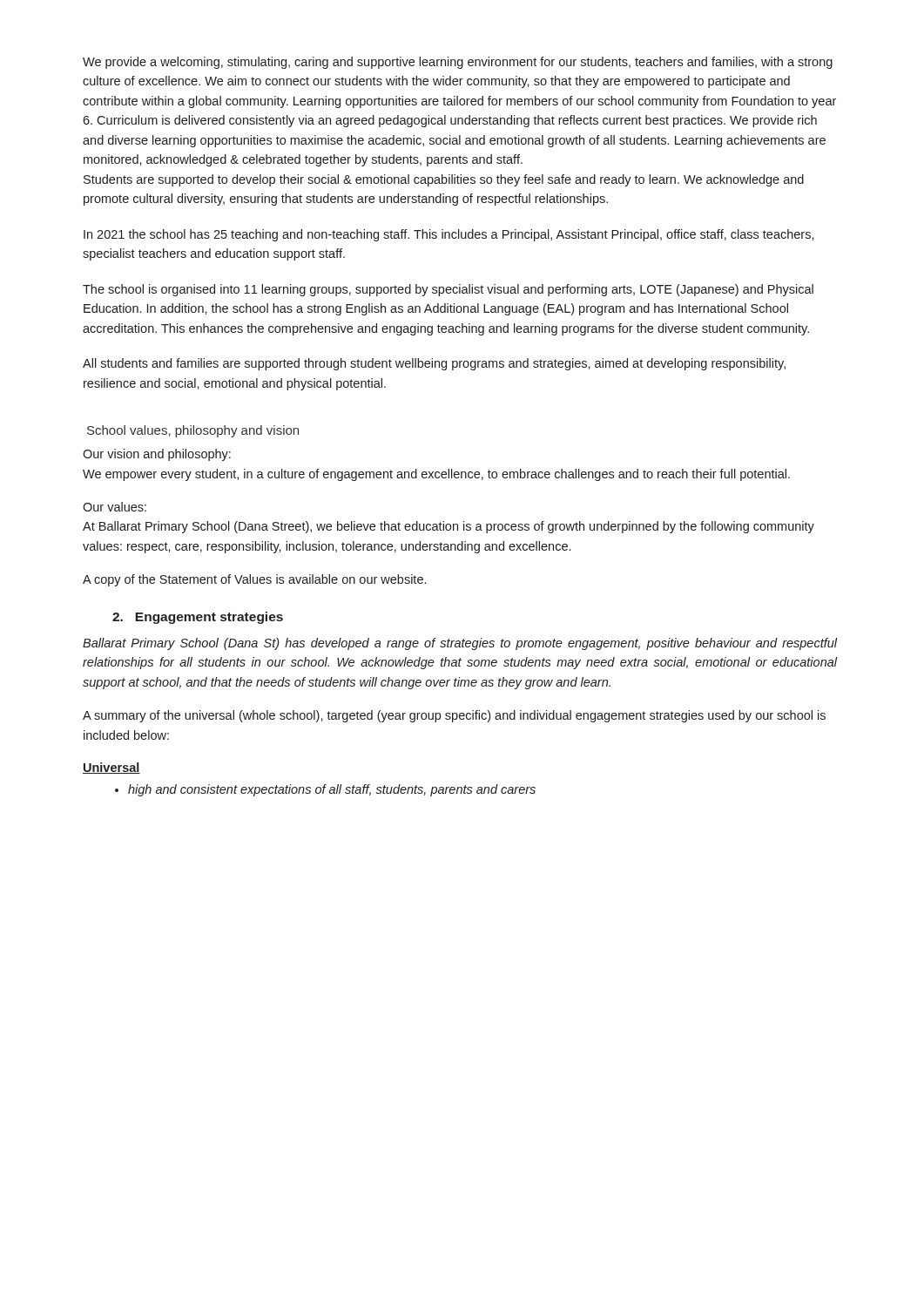Select the text block starting "Ballarat Primary School (Dana St) has developed a"
Viewport: 924px width, 1307px height.
pyautogui.click(x=460, y=663)
